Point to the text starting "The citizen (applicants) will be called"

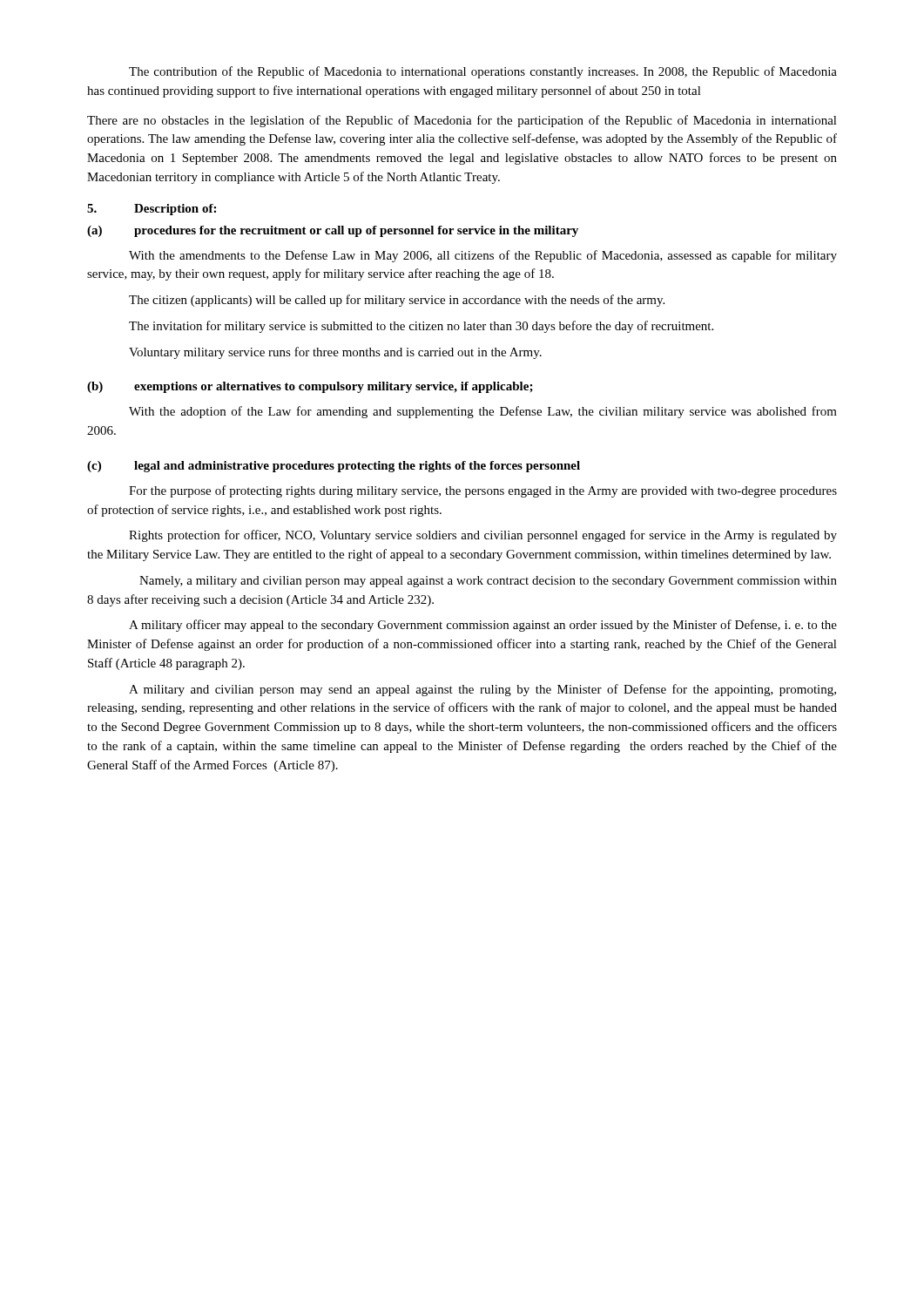[x=397, y=300]
